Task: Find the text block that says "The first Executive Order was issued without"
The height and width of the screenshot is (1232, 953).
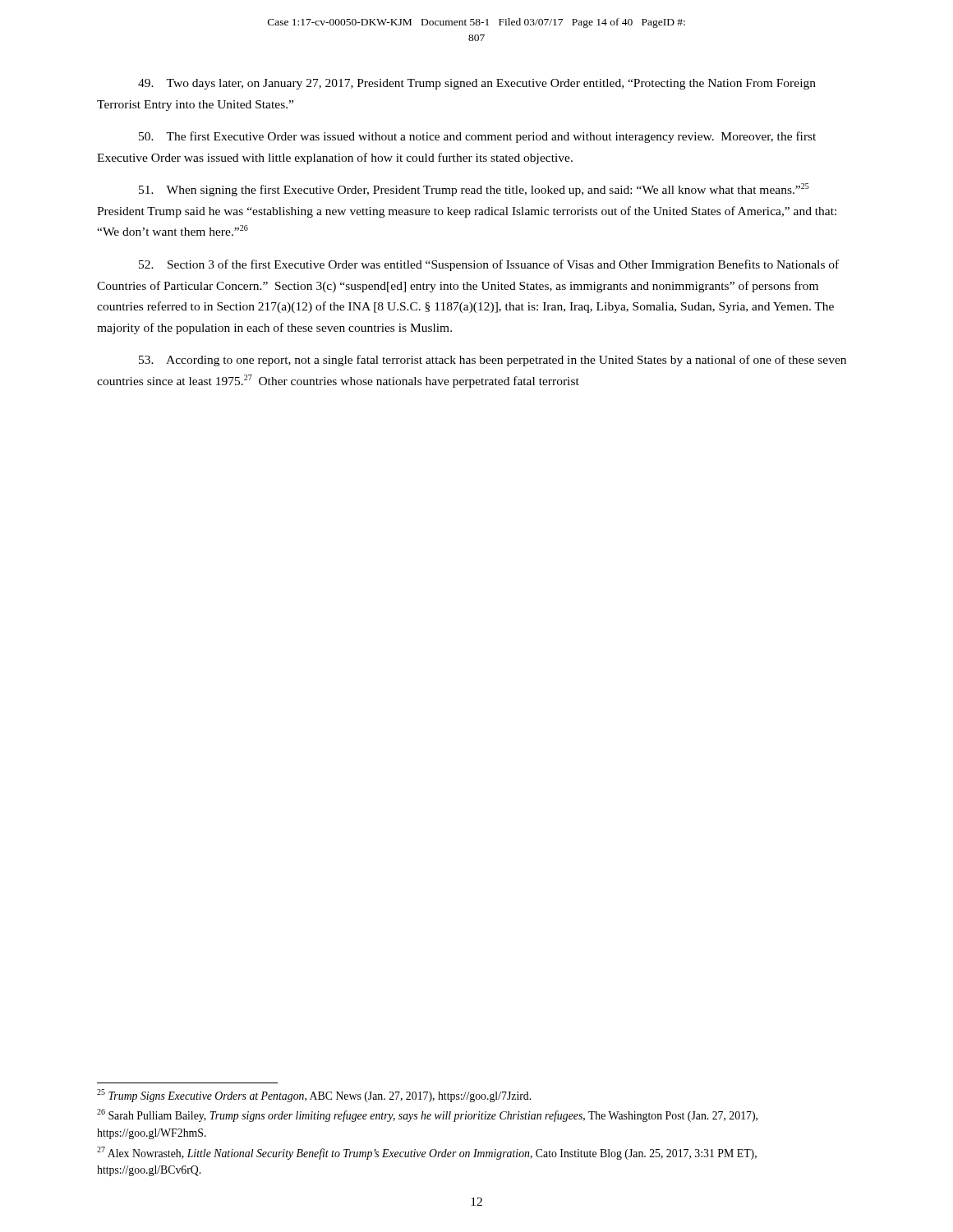Action: (457, 147)
